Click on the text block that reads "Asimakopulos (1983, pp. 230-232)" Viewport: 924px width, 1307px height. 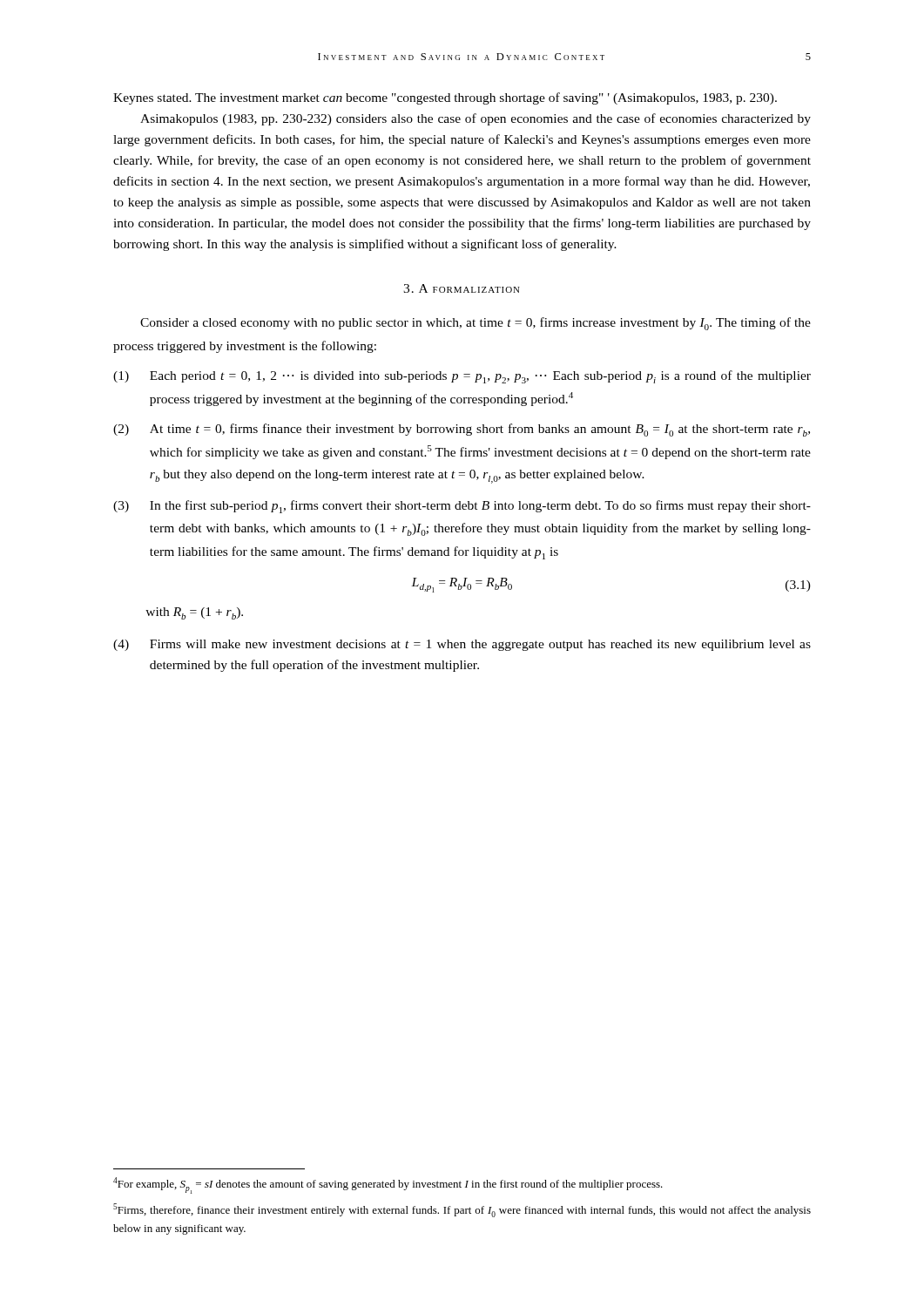pos(462,181)
